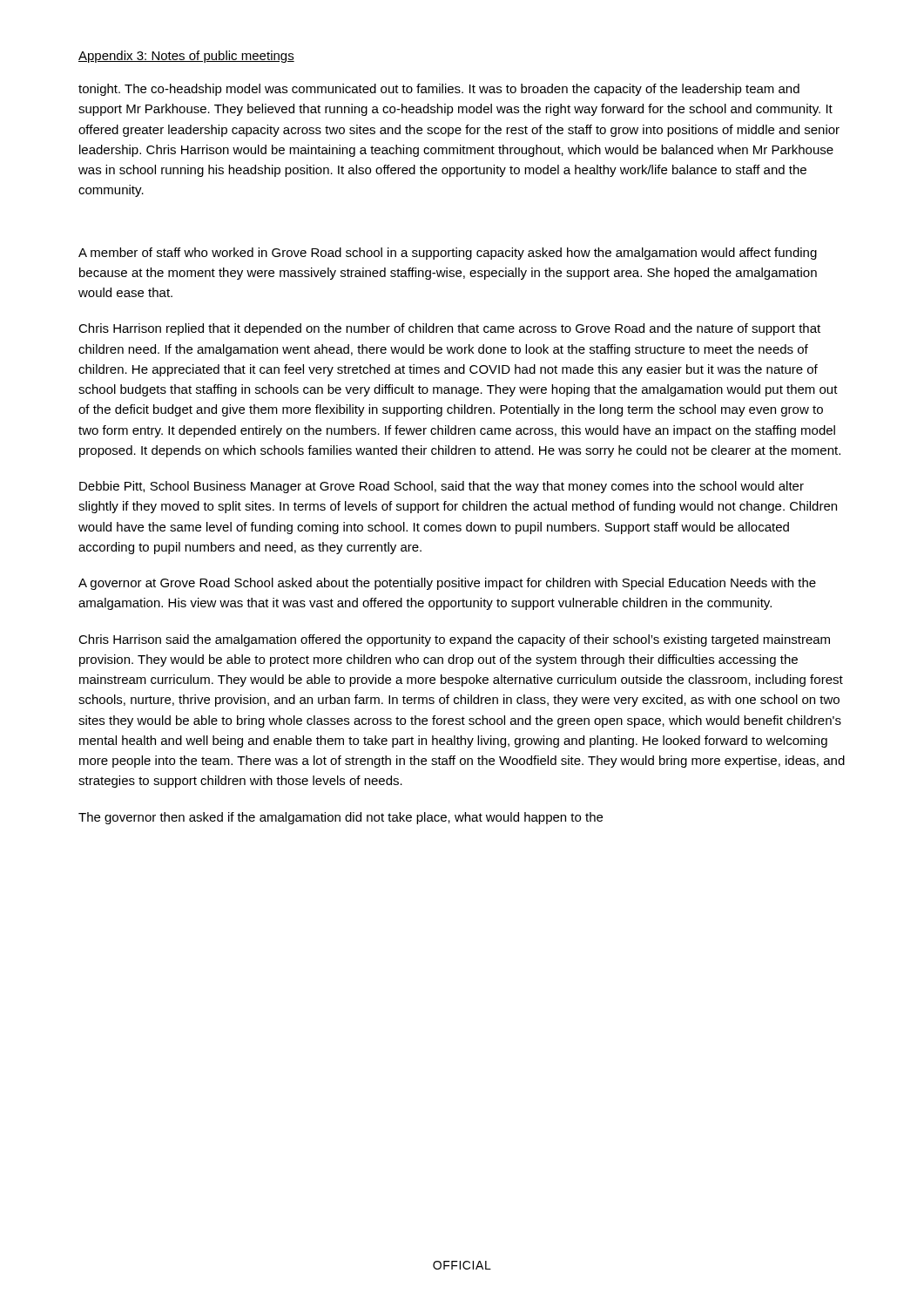Where is the passage that starts "Chris Harrison replied that it depended"?
This screenshot has width=924, height=1307.
460,389
